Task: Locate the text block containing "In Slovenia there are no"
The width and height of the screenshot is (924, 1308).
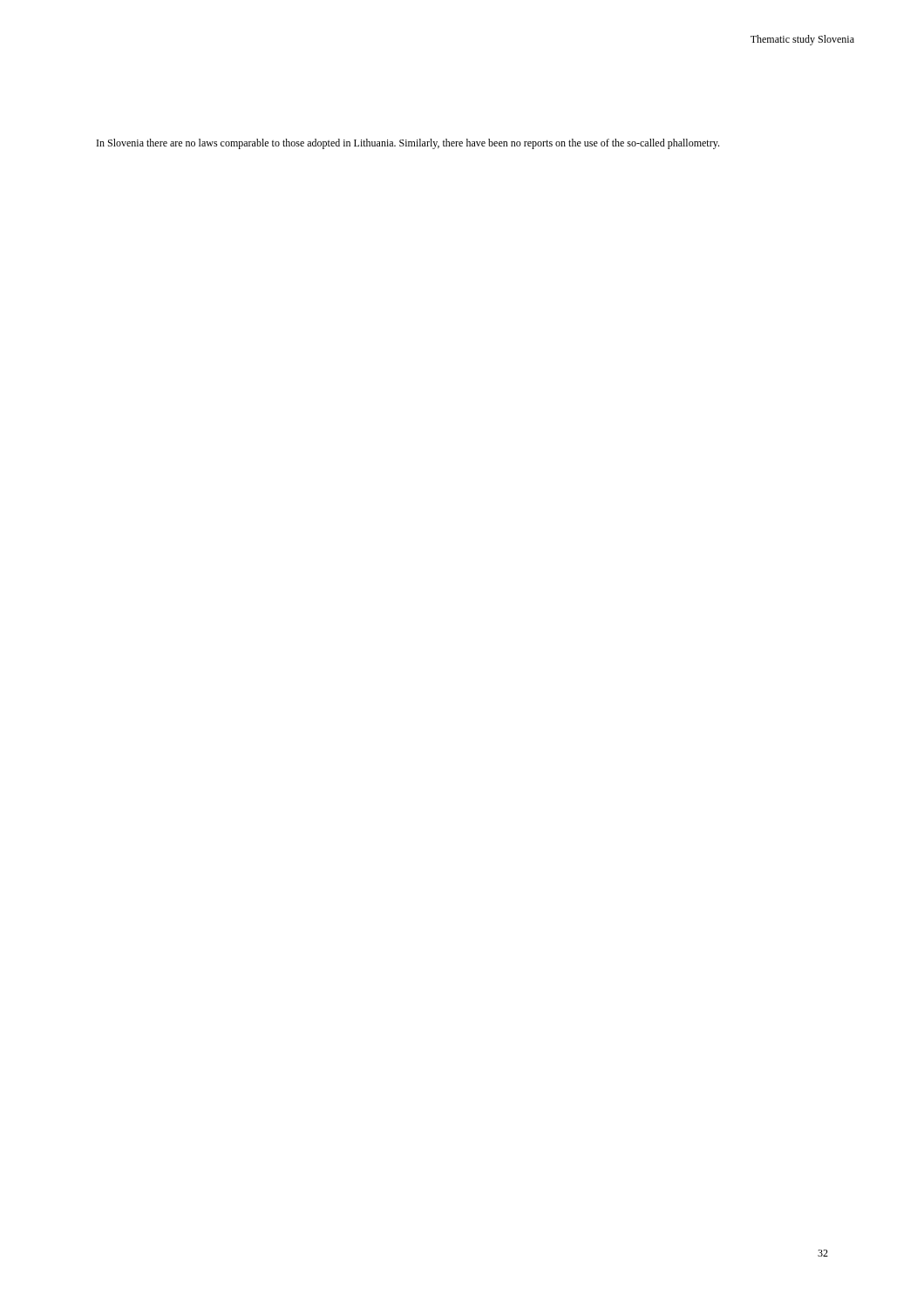Action: [x=408, y=143]
